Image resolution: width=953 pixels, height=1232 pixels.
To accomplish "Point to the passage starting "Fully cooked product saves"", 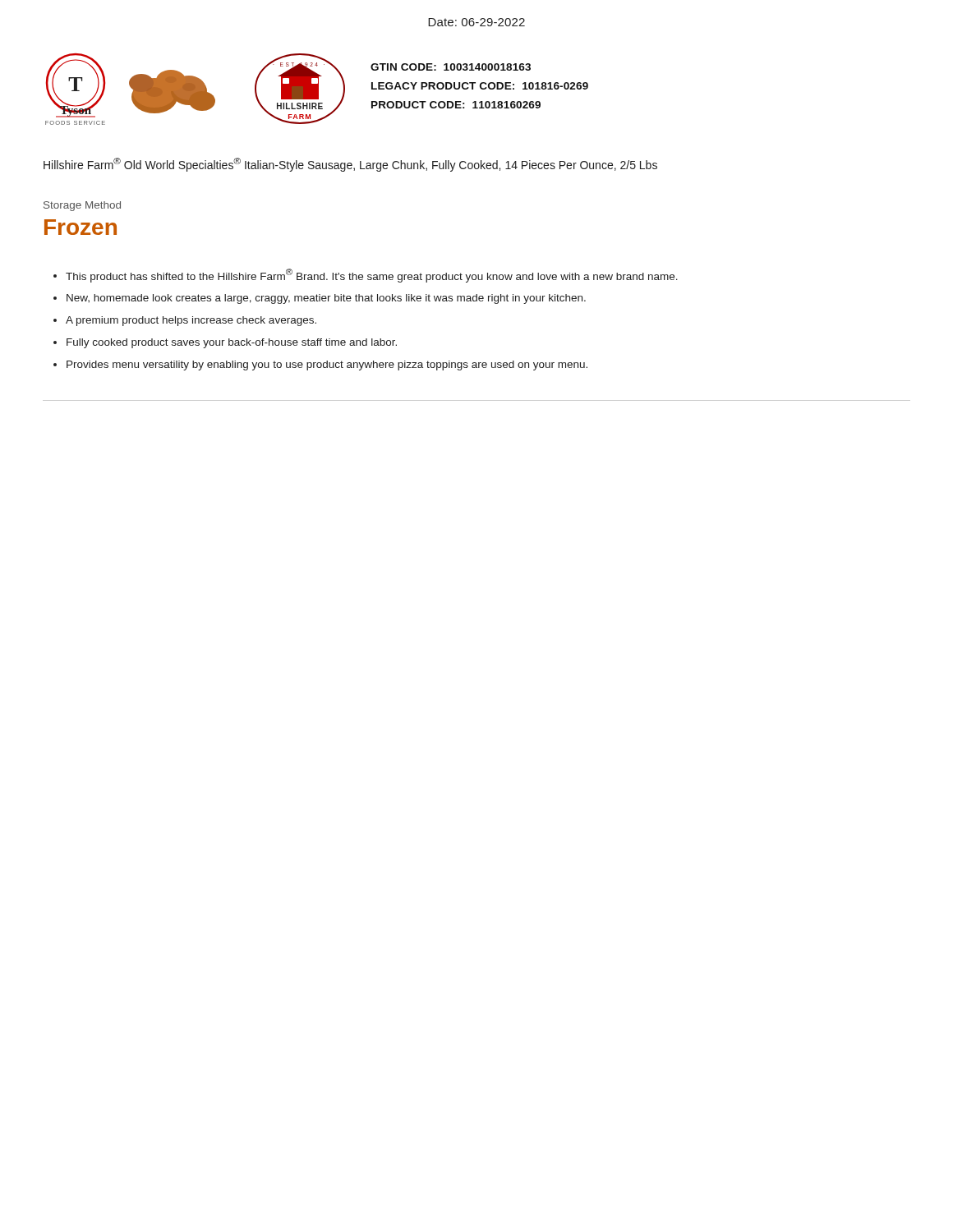I will (232, 342).
